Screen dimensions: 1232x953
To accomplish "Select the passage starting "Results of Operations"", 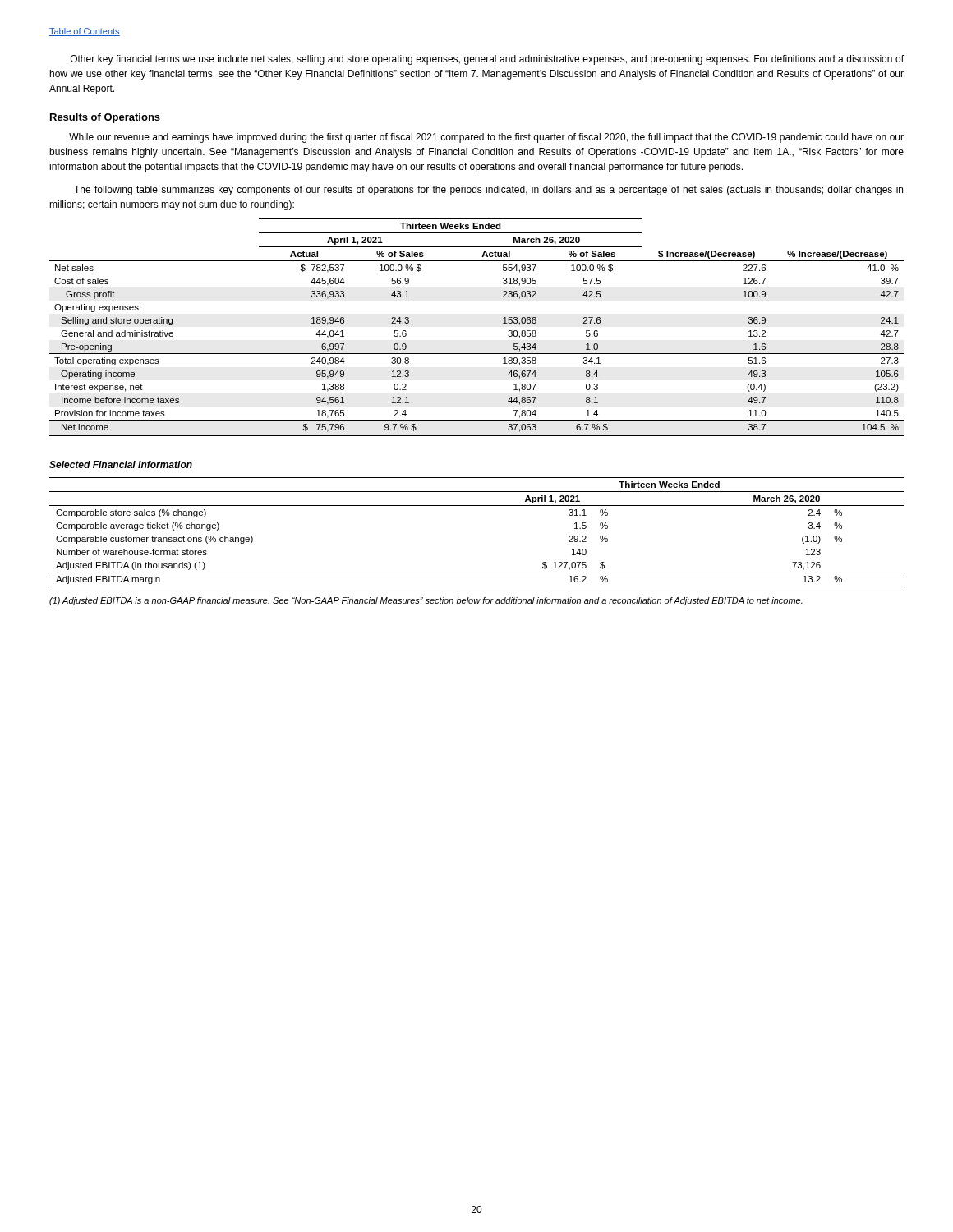I will [x=105, y=117].
